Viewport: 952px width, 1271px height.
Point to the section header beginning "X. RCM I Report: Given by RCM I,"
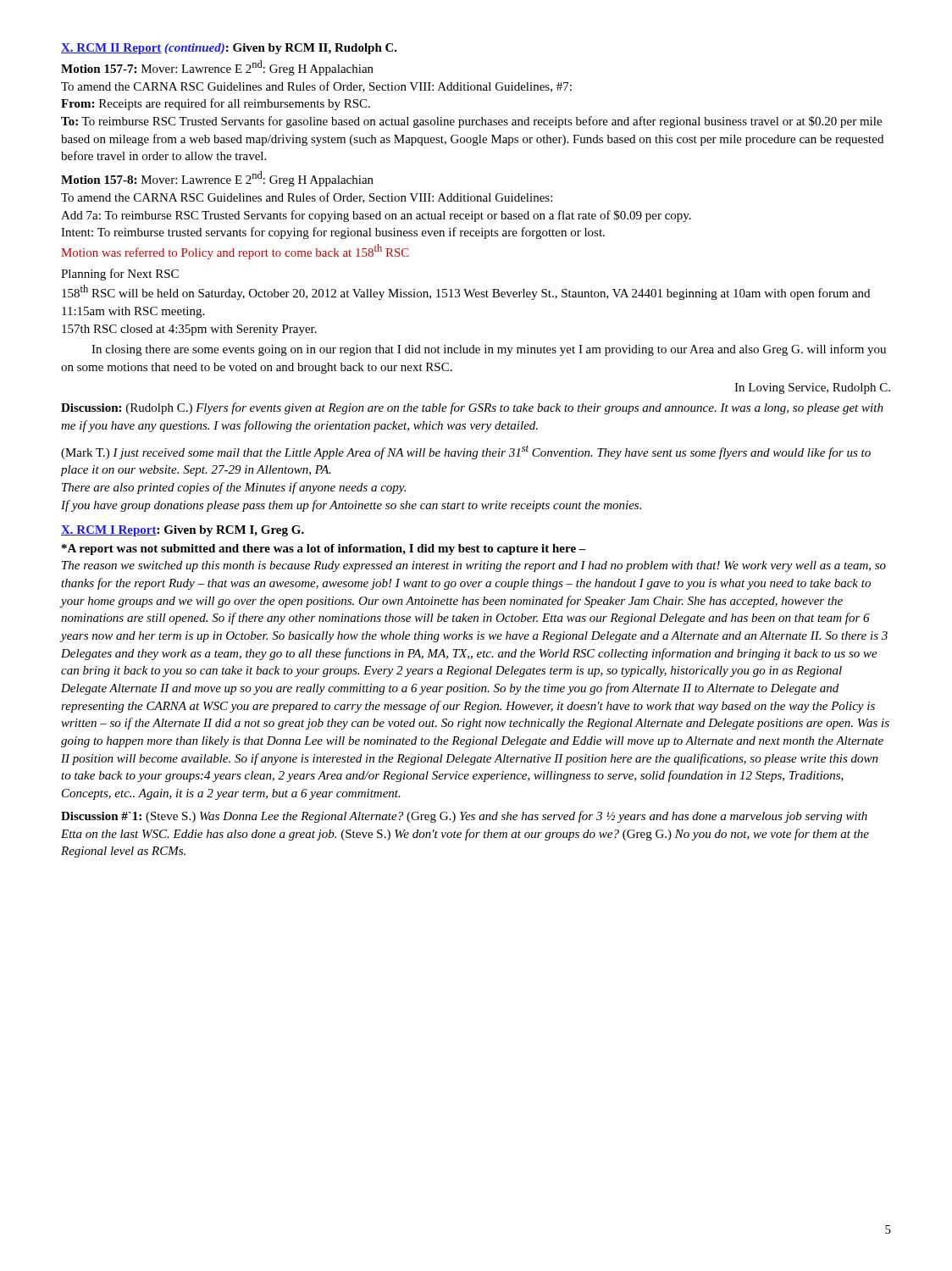[183, 529]
